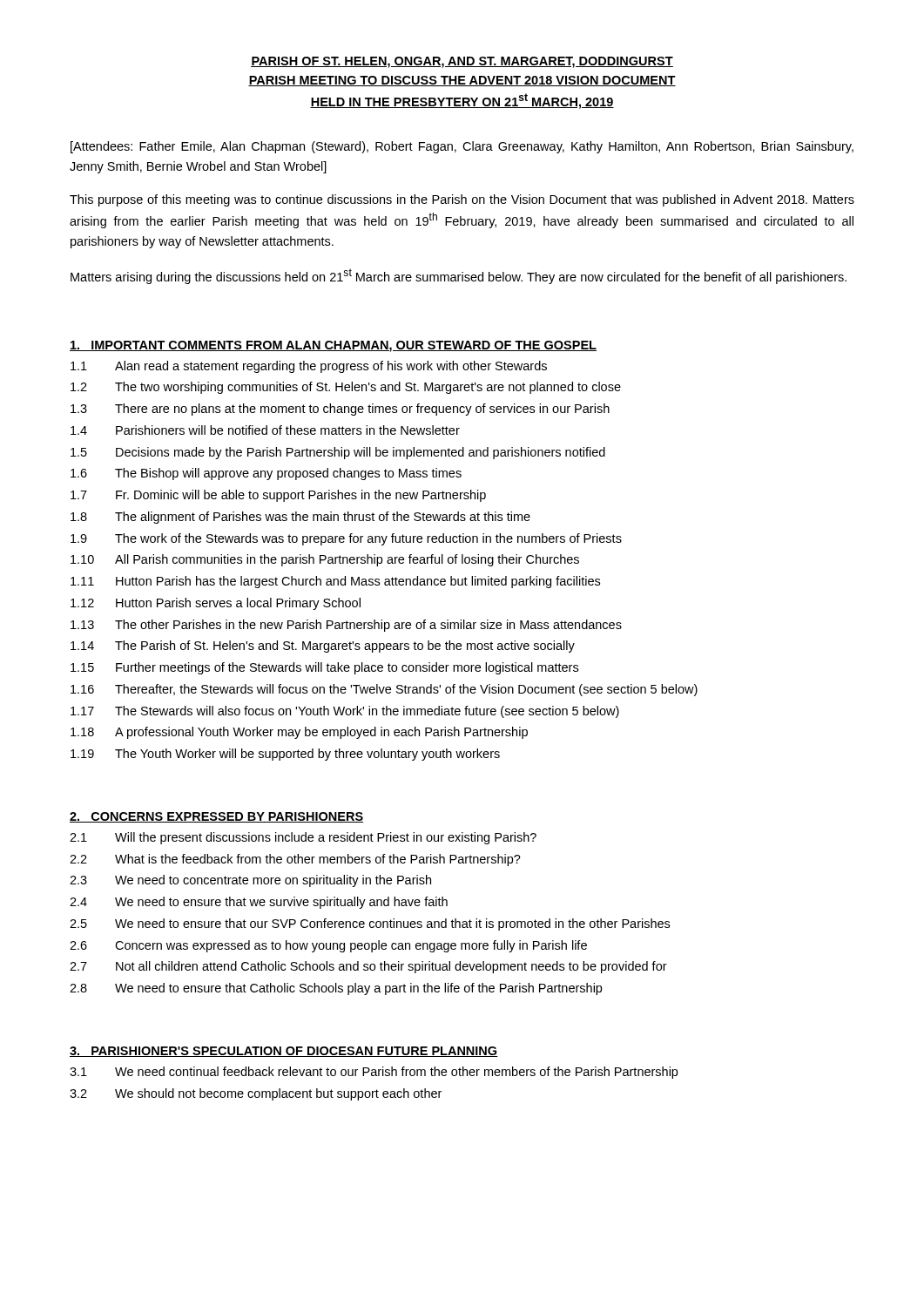Select the text starting "1Alan read a statement regarding the progress of"
924x1307 pixels.
(x=462, y=366)
